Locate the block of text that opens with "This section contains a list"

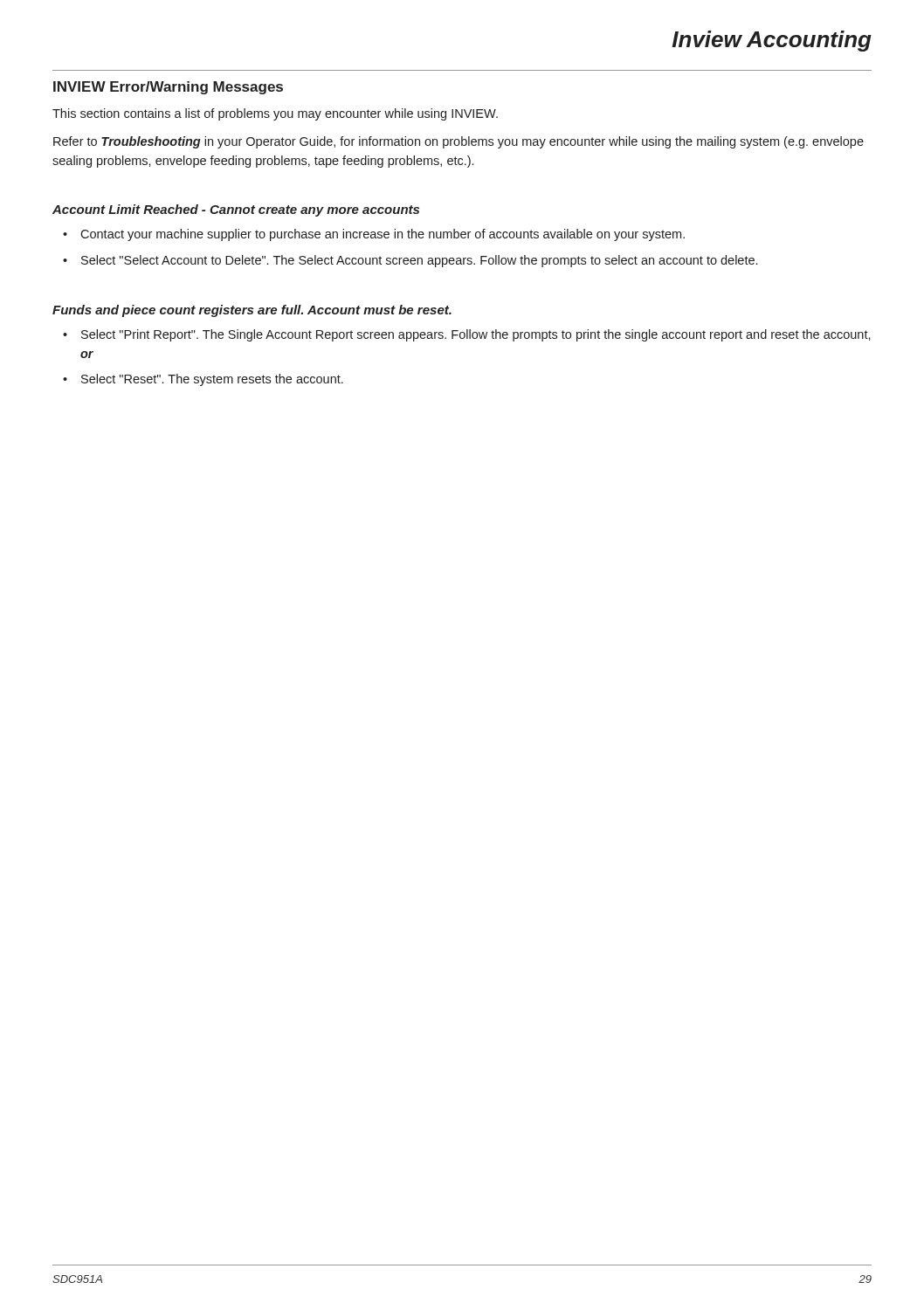[x=276, y=114]
